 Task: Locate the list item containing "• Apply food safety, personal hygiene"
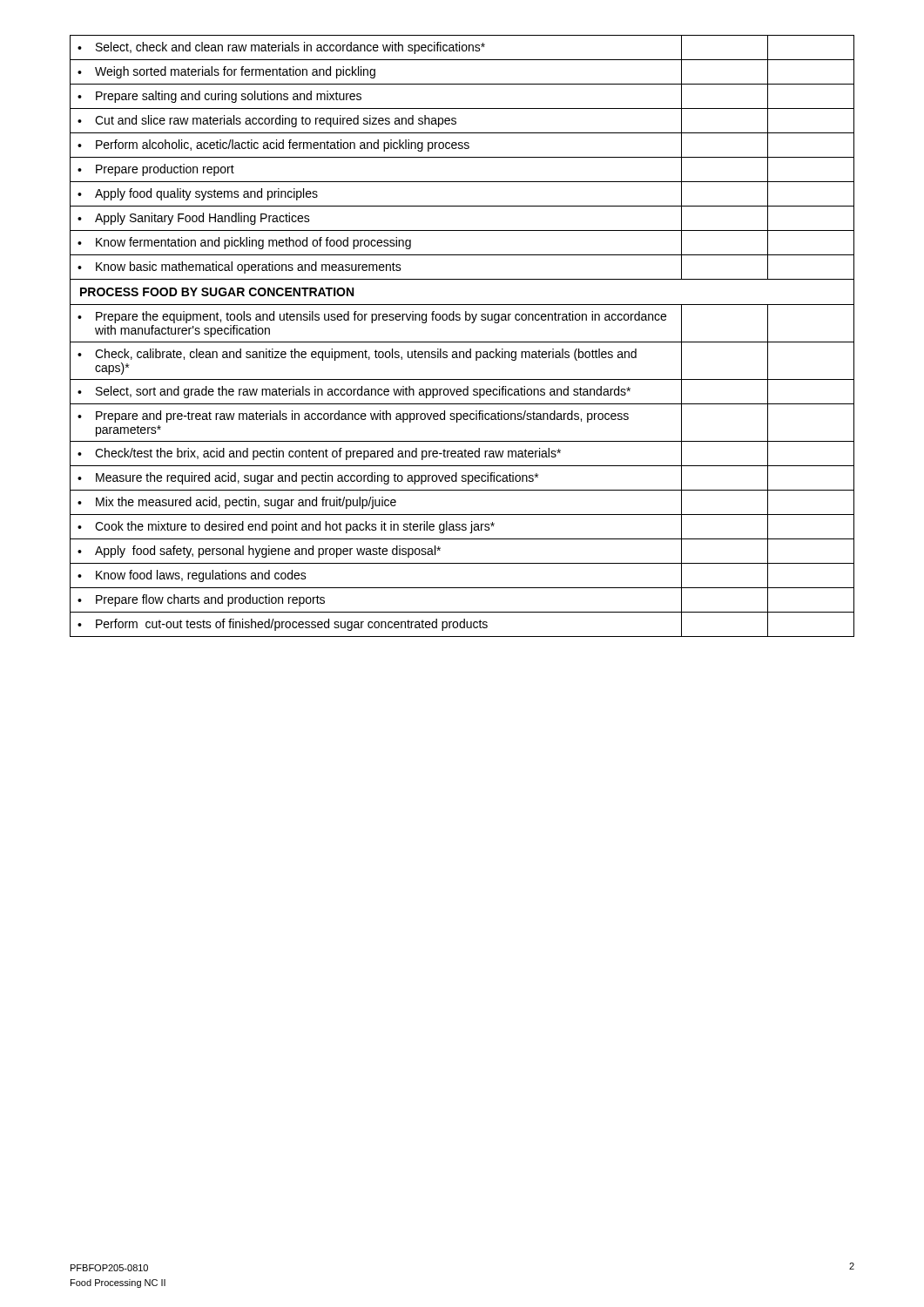point(376,551)
